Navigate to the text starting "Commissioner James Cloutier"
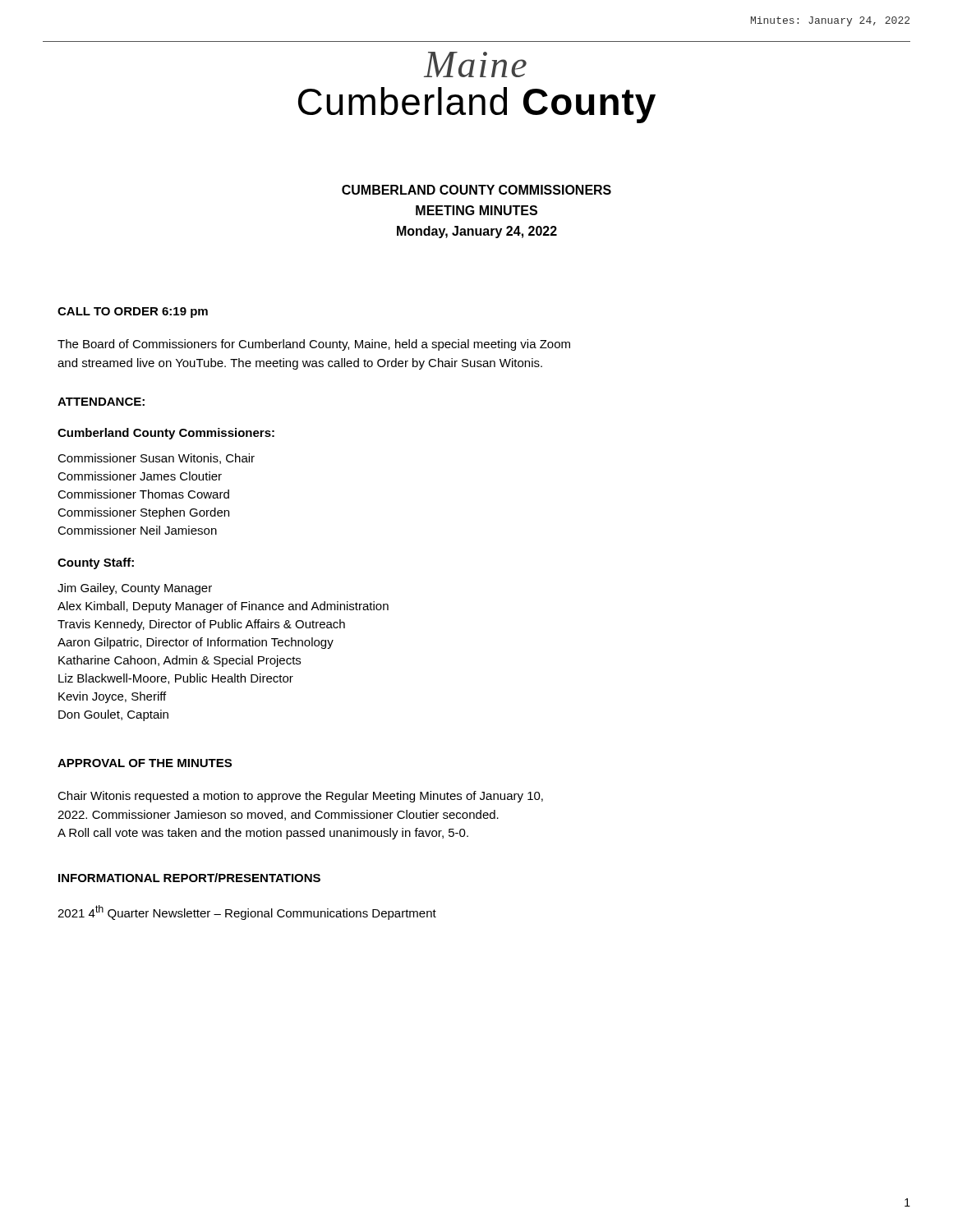Image resolution: width=953 pixels, height=1232 pixels. 140,476
